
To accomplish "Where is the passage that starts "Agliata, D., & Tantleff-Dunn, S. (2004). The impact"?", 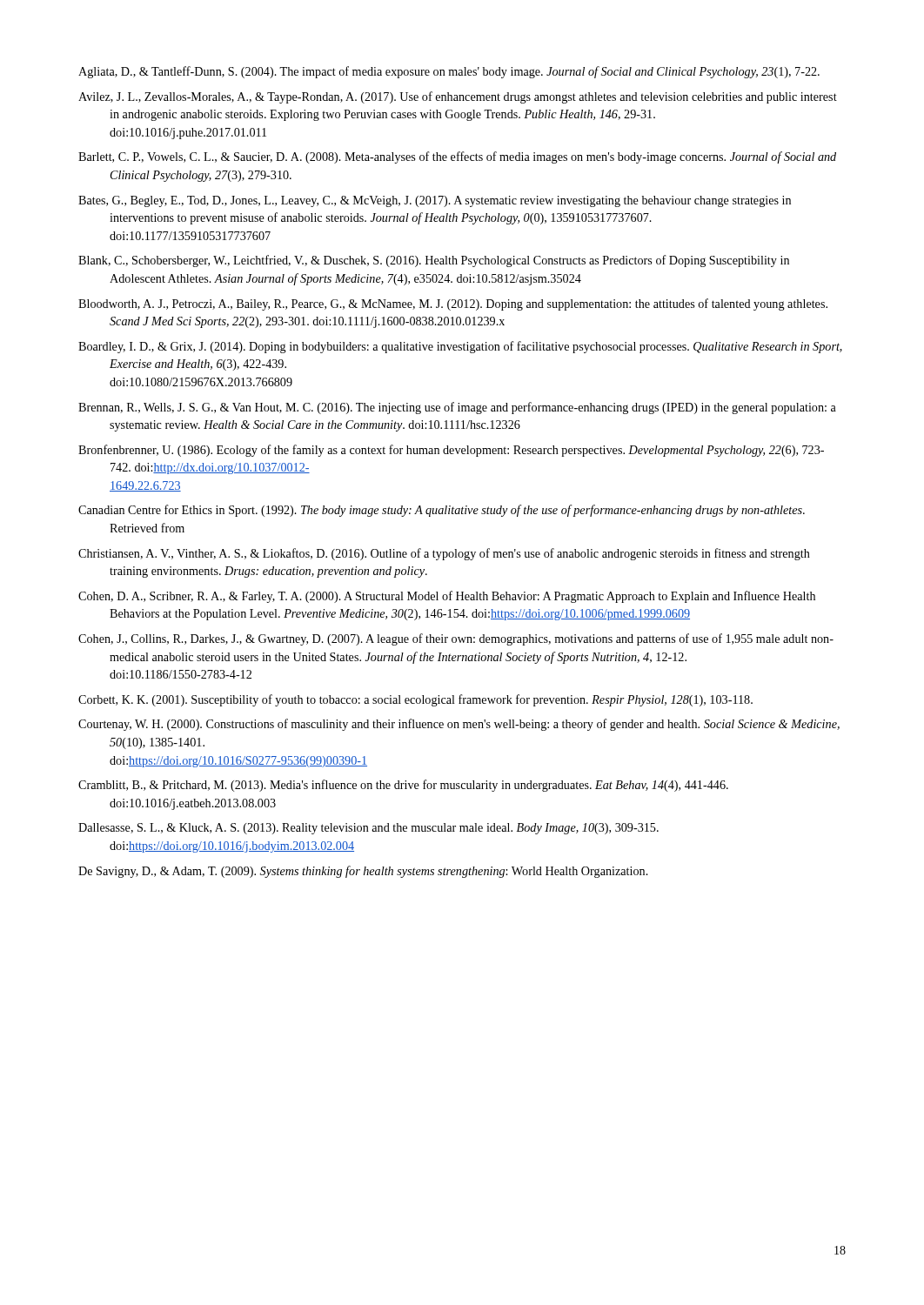I will pos(449,71).
